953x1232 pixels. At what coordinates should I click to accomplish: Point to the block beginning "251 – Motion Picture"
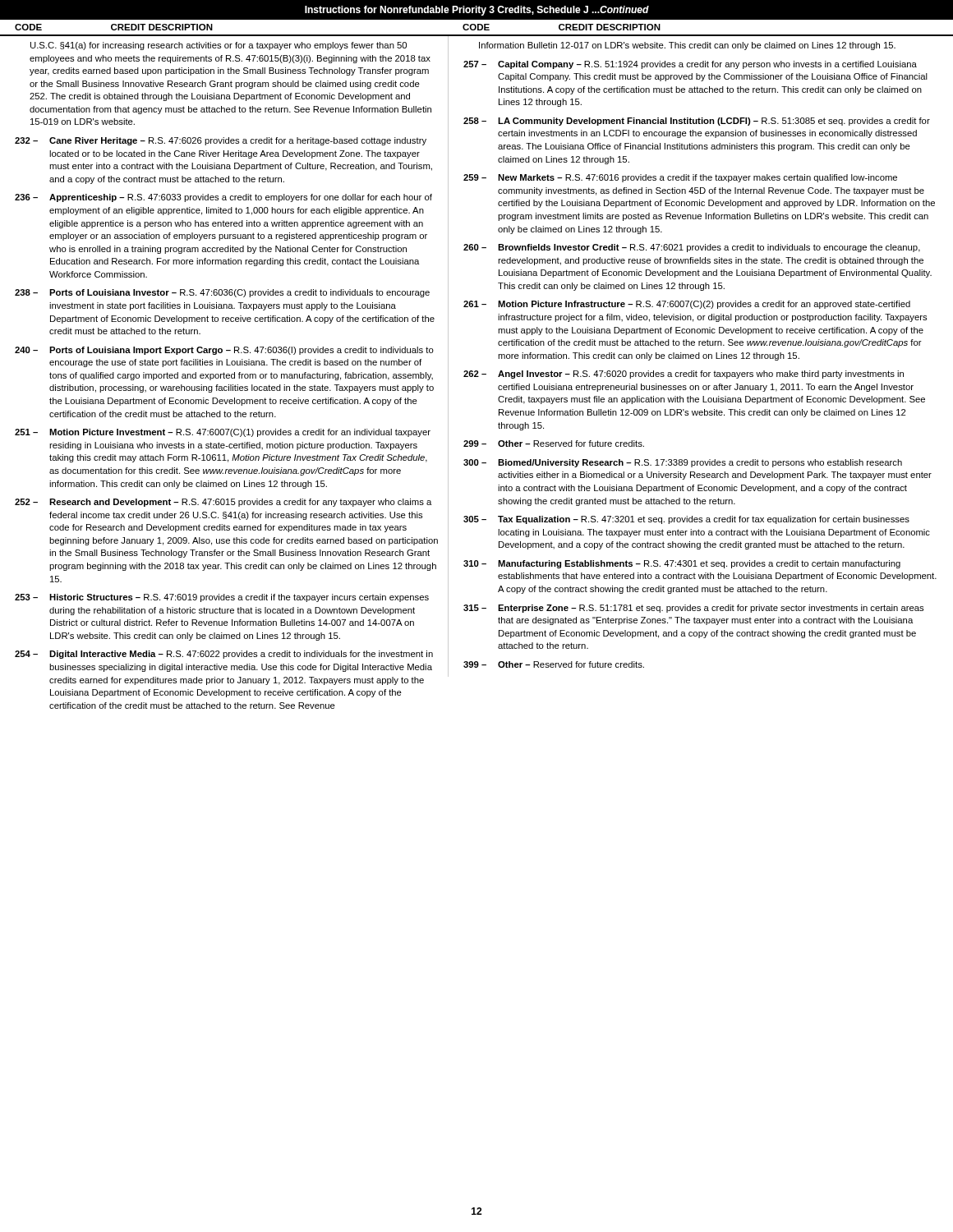click(227, 458)
